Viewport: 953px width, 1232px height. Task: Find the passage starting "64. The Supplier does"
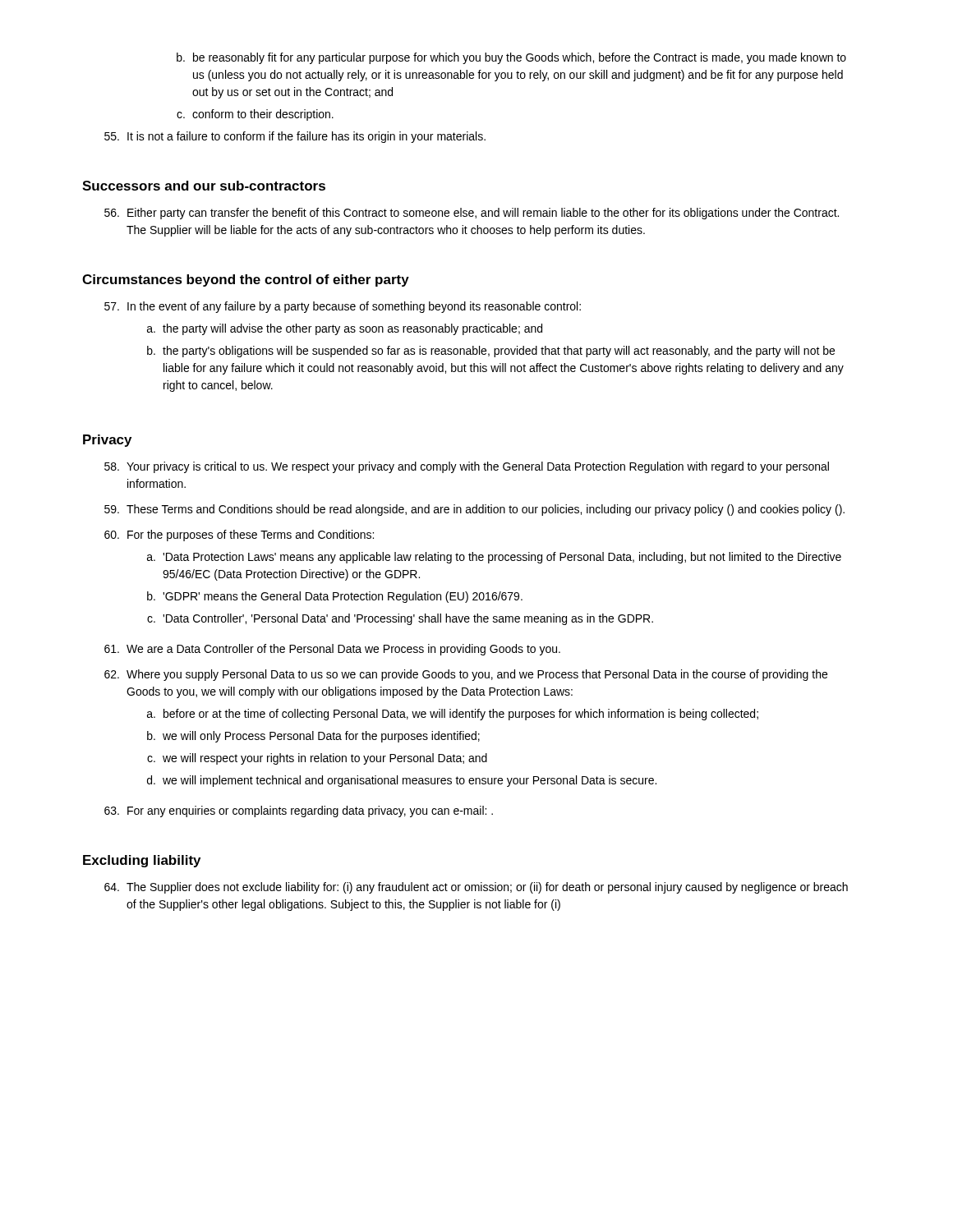(x=468, y=896)
